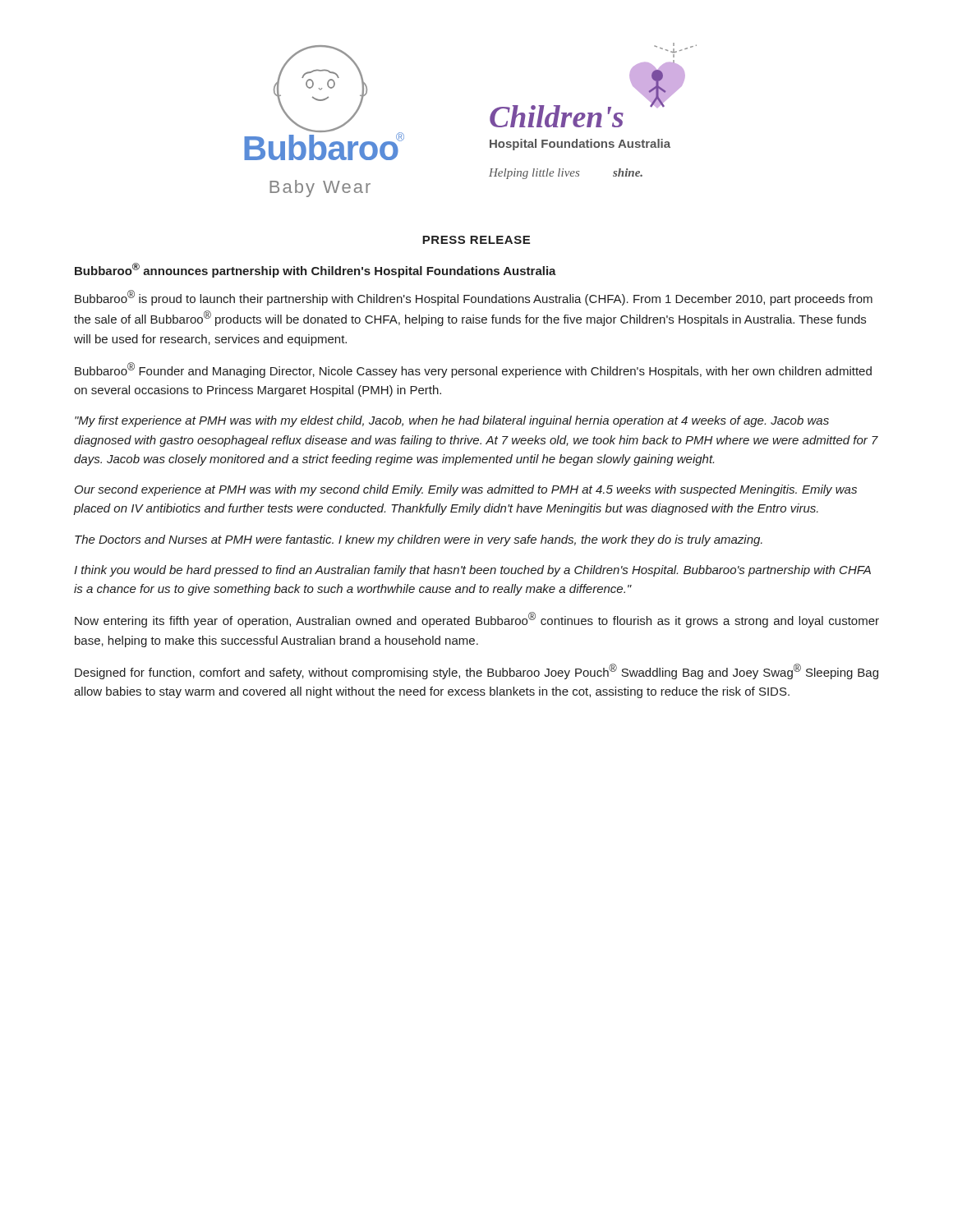Screen dimensions: 1232x953
Task: Where is the passage that starts "The Doctors and Nurses at PMH"?
Action: click(419, 539)
